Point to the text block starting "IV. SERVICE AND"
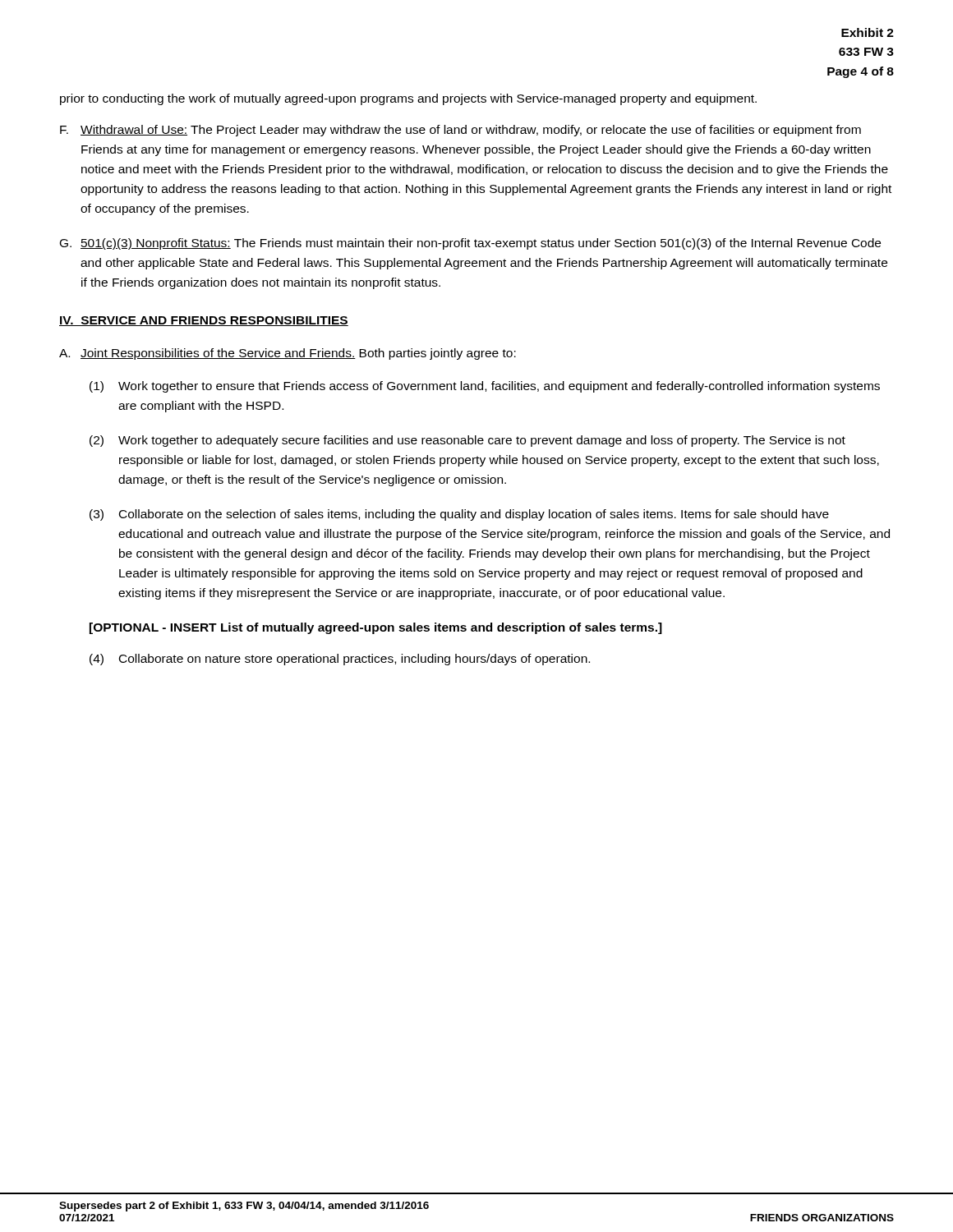This screenshot has width=953, height=1232. pyautogui.click(x=204, y=320)
